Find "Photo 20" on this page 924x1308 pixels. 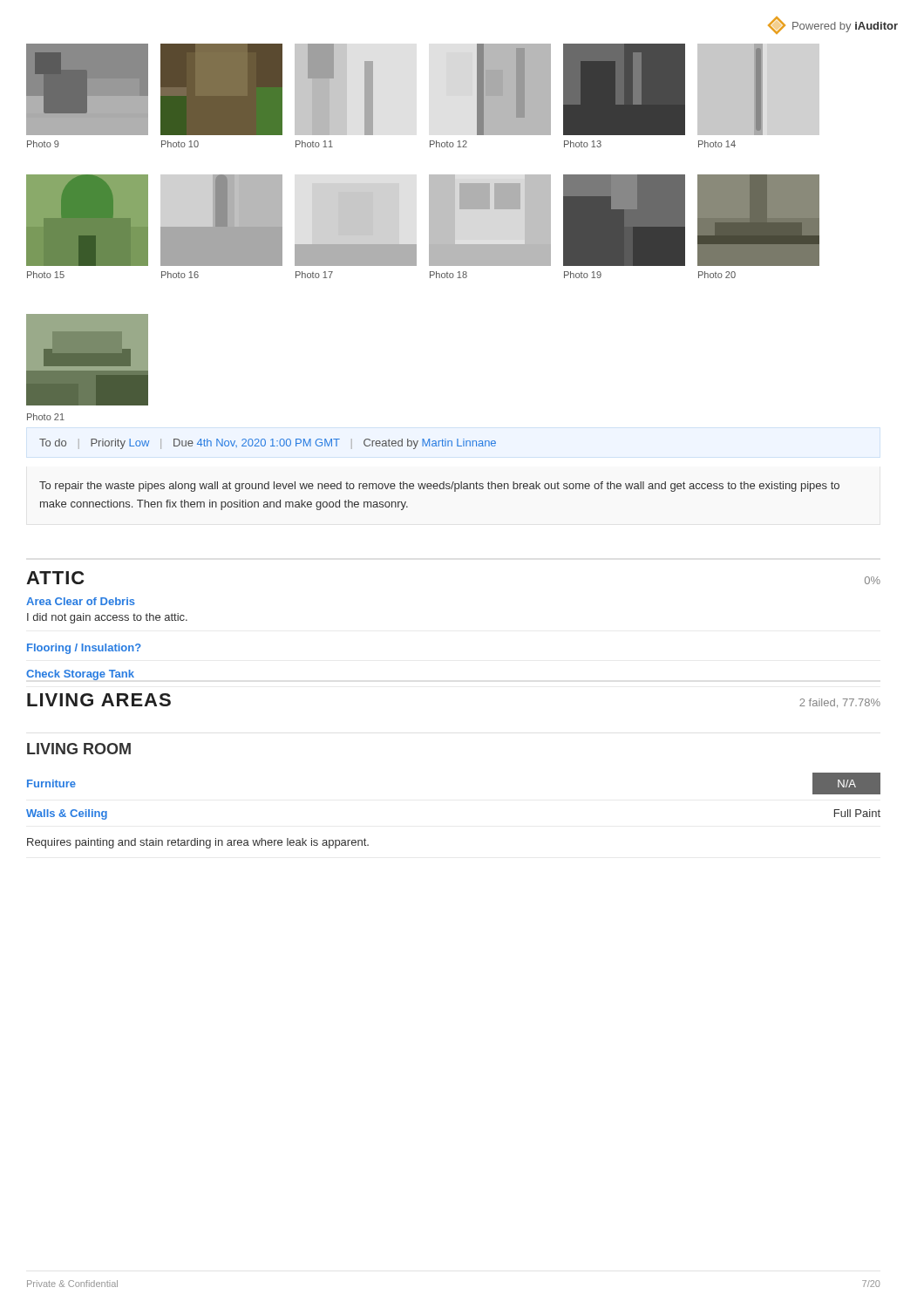click(717, 275)
